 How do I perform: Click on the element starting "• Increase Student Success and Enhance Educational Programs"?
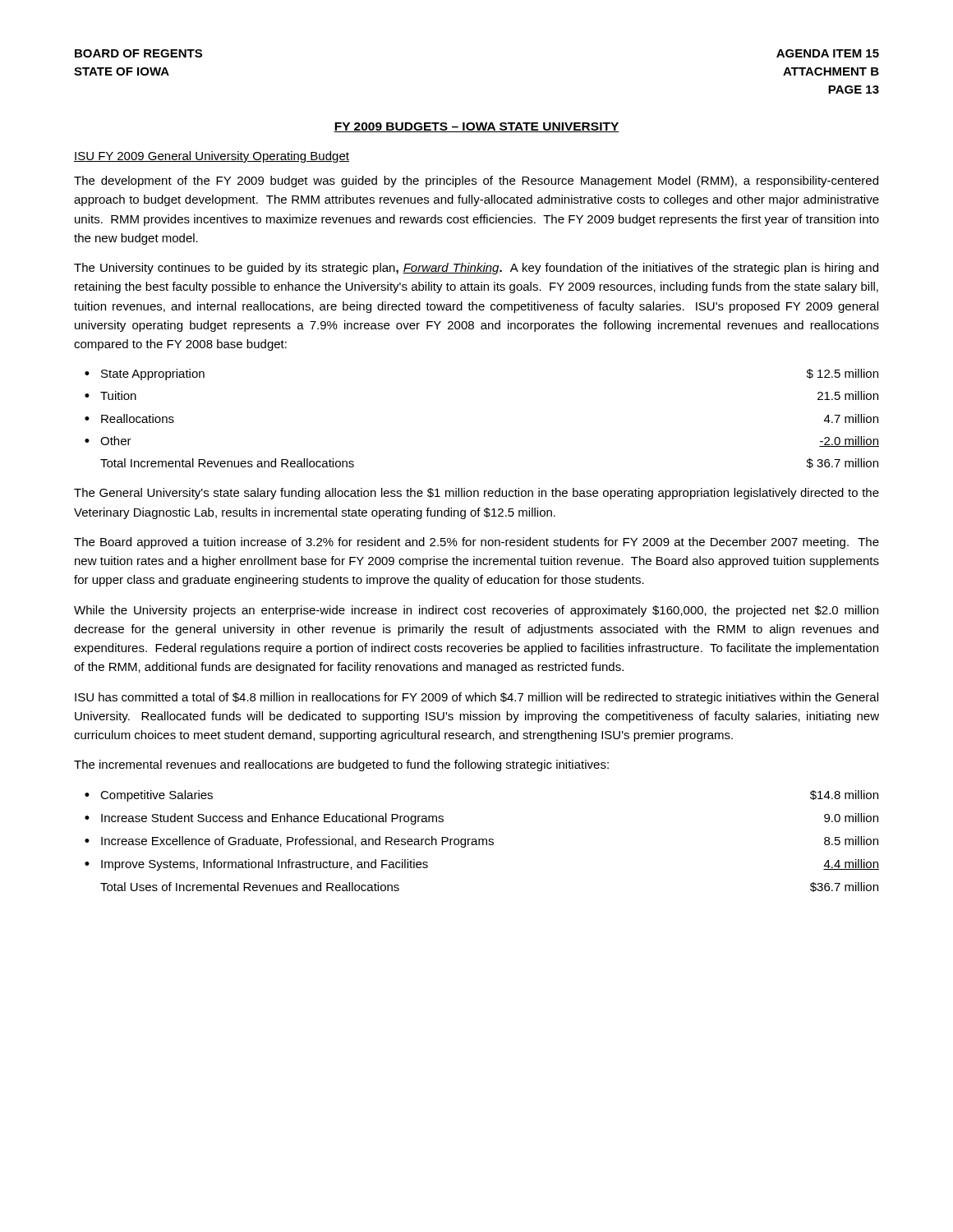click(x=265, y=818)
